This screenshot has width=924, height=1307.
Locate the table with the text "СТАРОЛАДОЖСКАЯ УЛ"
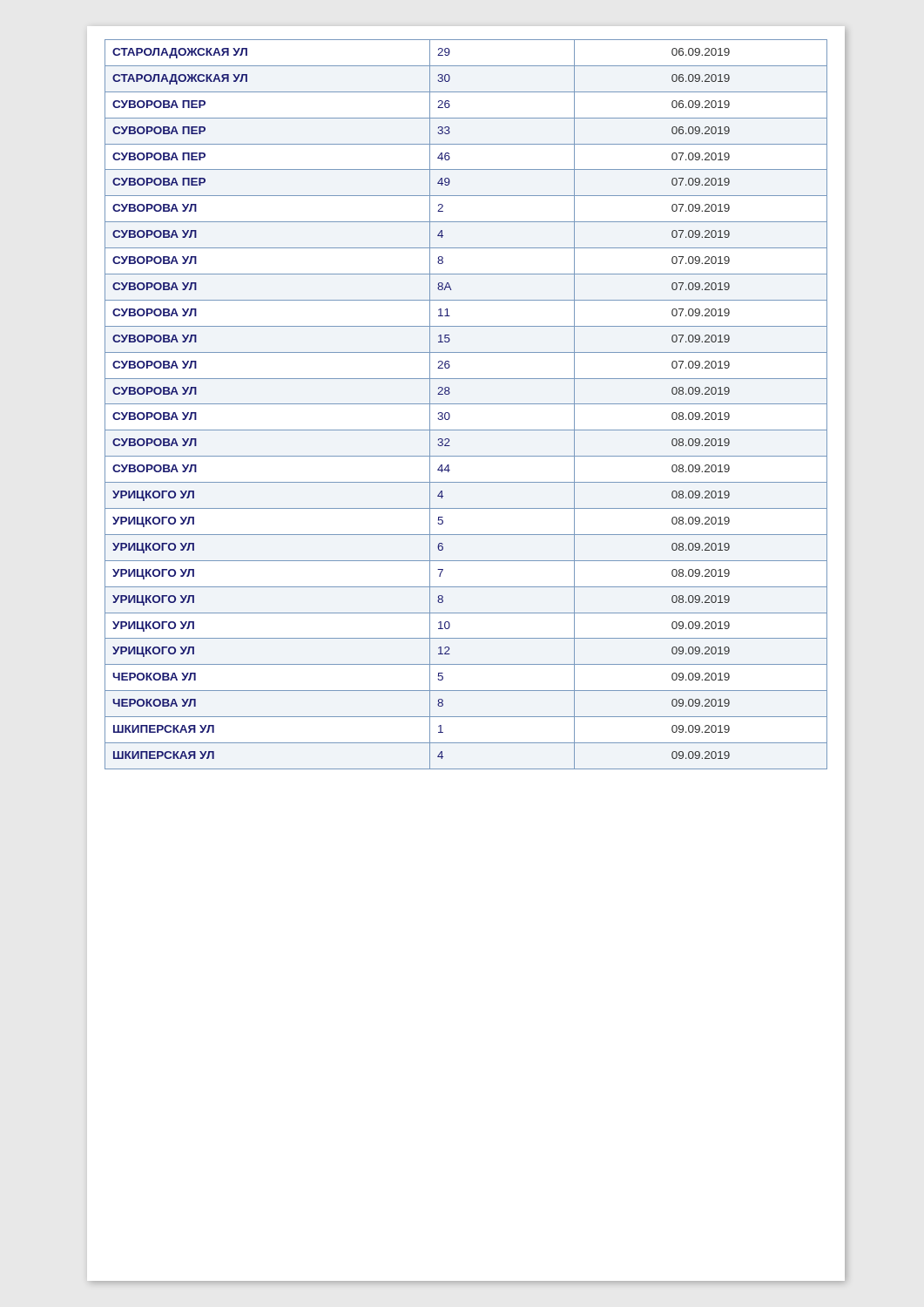(466, 404)
